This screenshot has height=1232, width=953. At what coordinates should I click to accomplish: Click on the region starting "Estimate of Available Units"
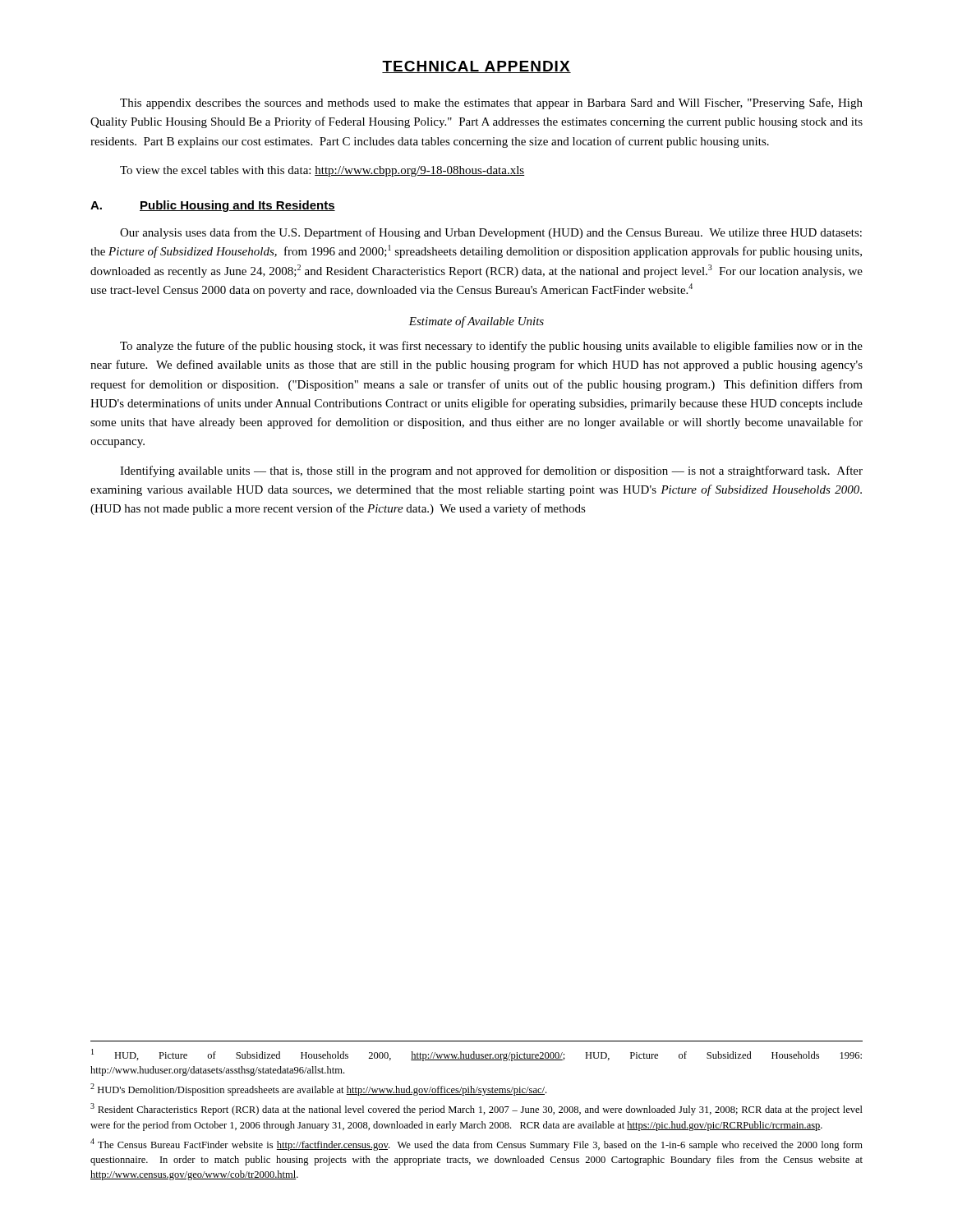pyautogui.click(x=476, y=321)
